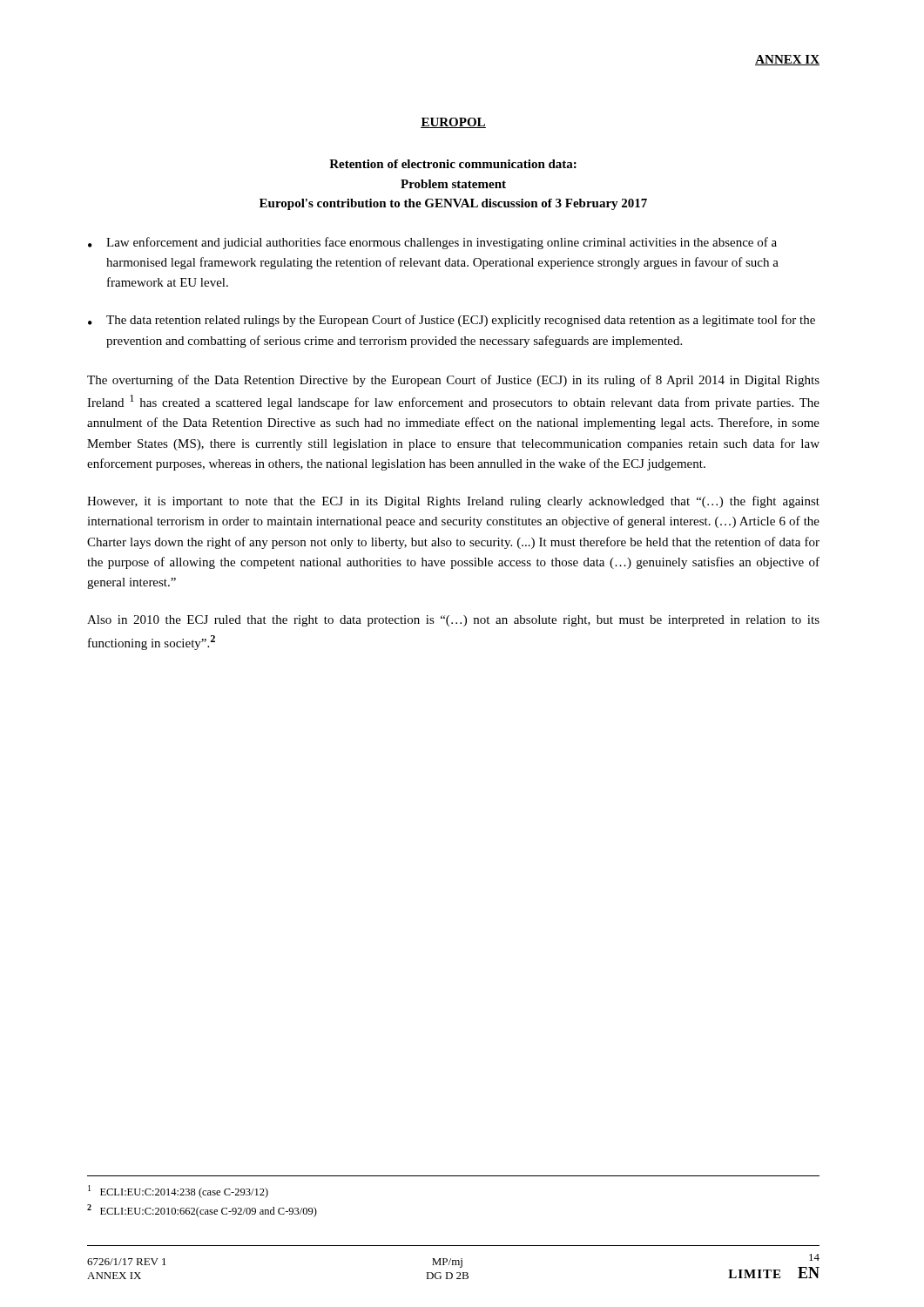Click the section header that begins "Retention of electronic communication"

pos(453,183)
